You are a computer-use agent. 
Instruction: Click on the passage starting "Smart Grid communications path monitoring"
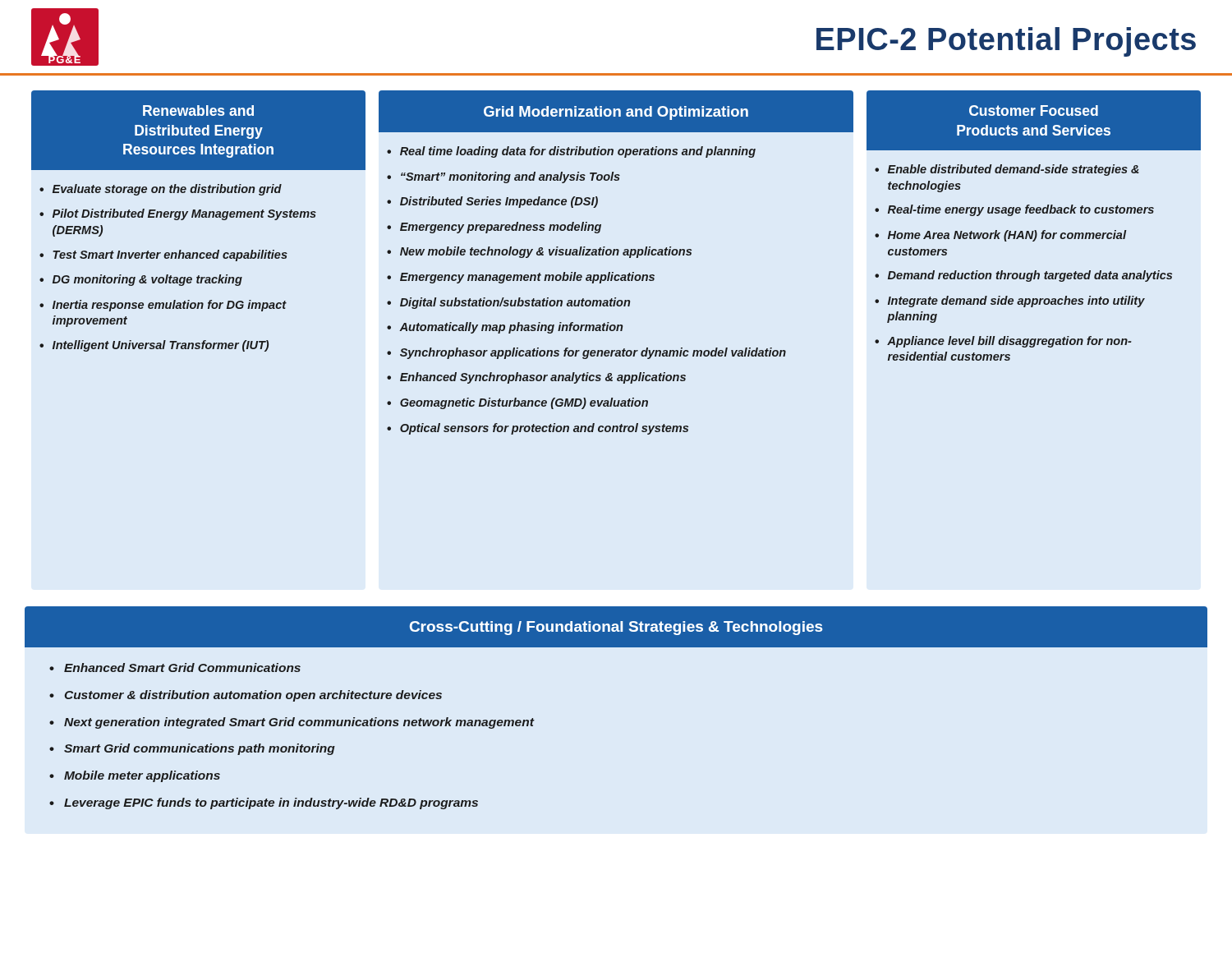pos(200,749)
